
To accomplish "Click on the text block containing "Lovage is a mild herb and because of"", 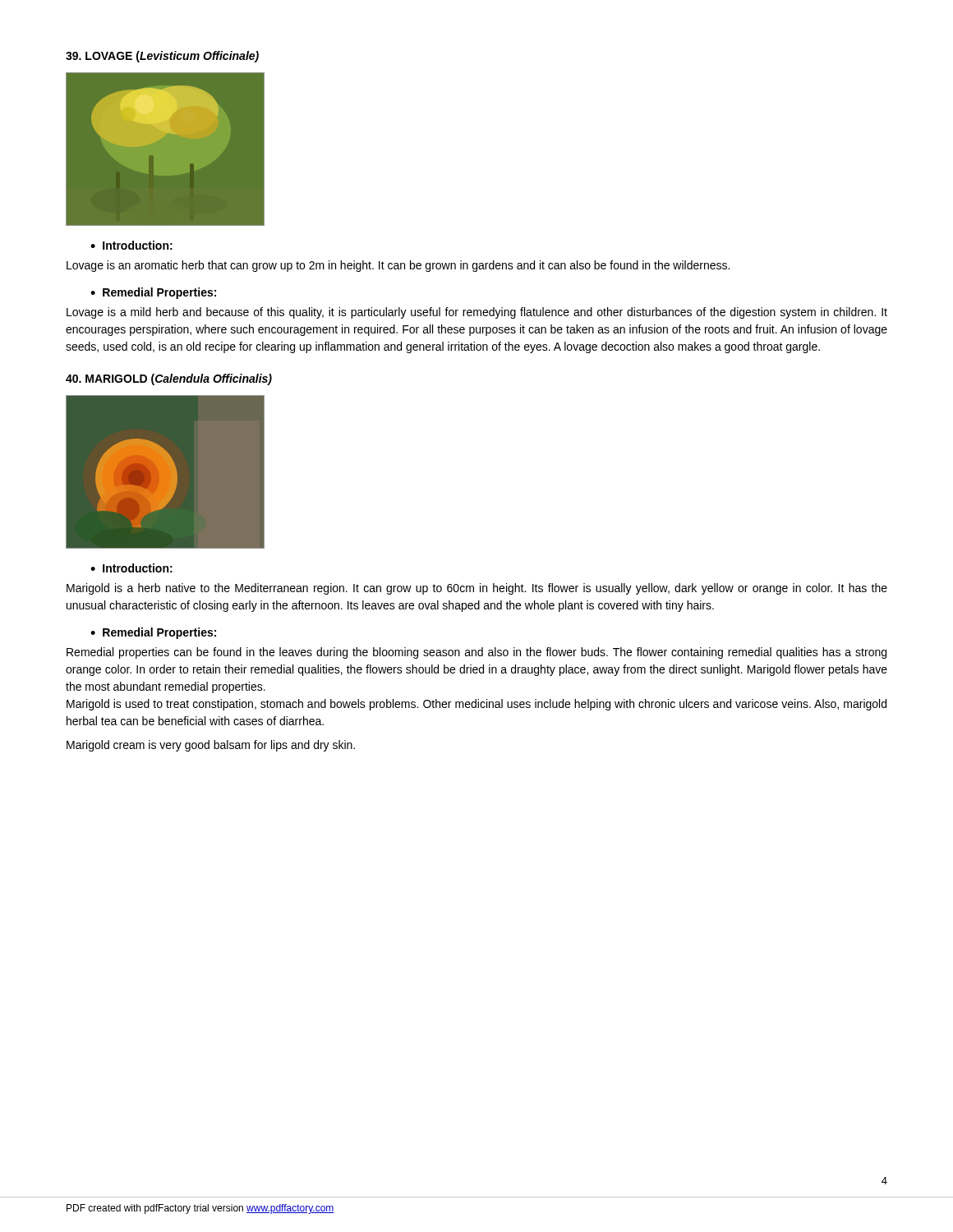I will pos(476,329).
